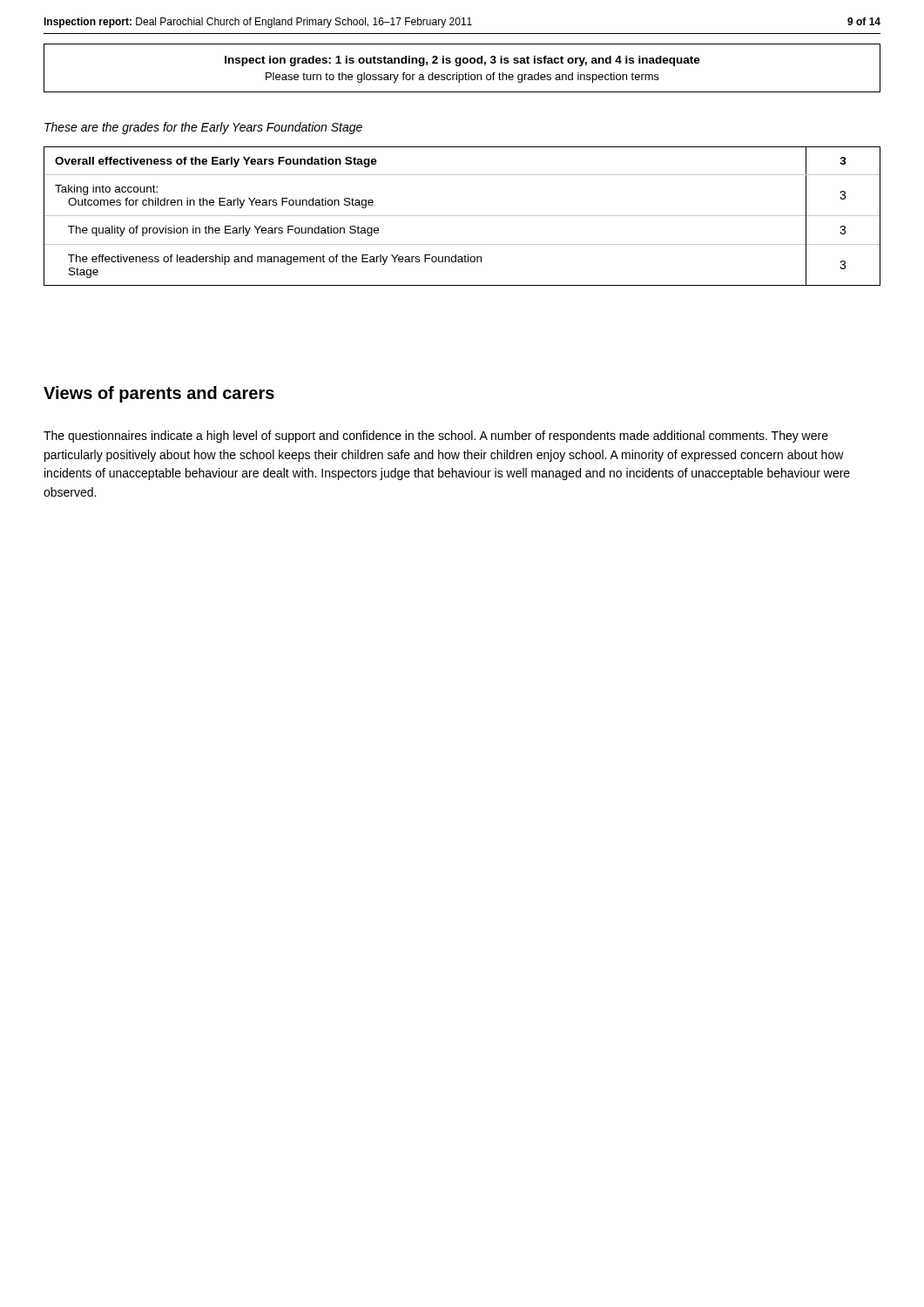Point to the text block starting "Views of parents"
Screen dimensions: 1307x924
click(x=159, y=393)
